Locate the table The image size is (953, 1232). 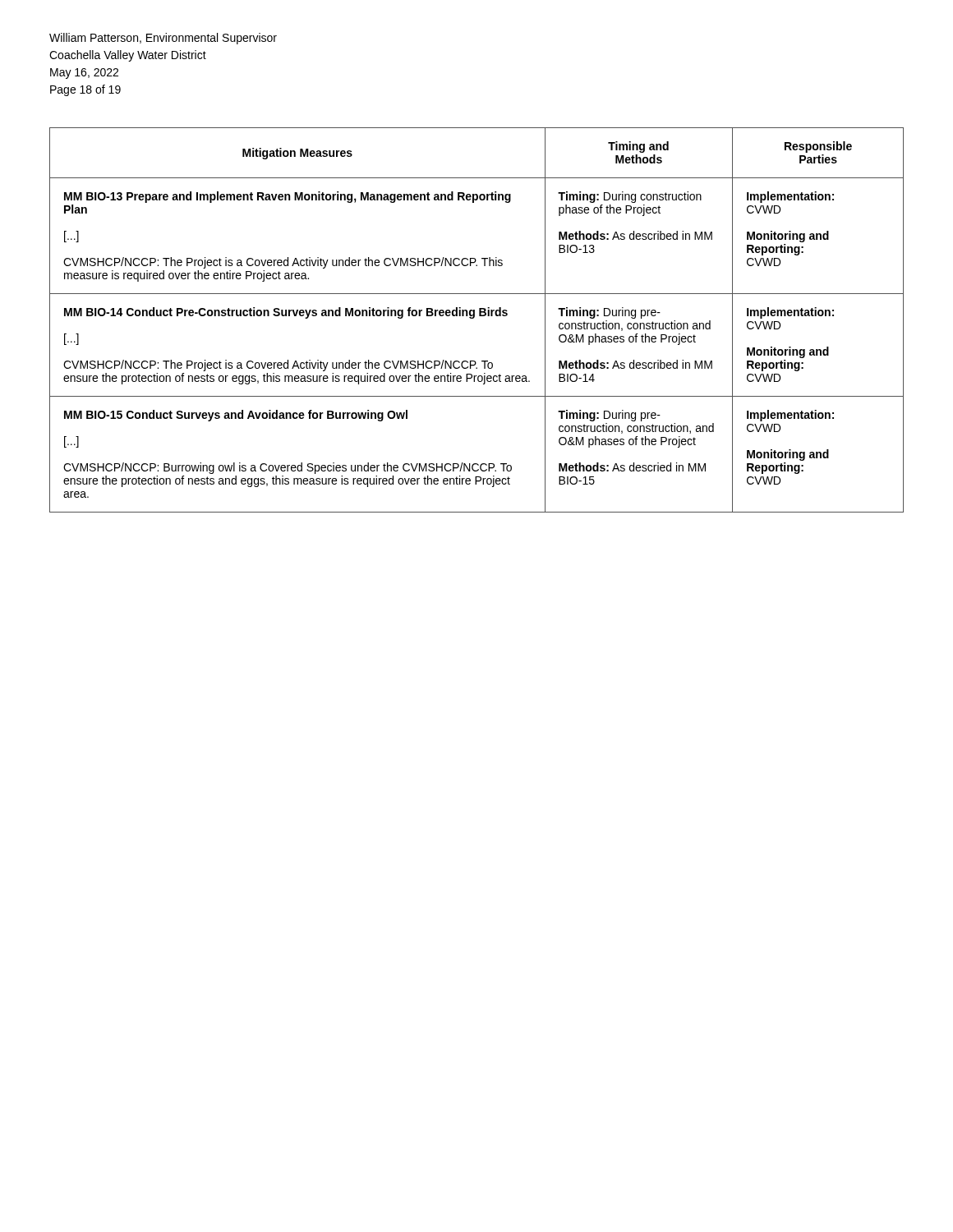(476, 320)
